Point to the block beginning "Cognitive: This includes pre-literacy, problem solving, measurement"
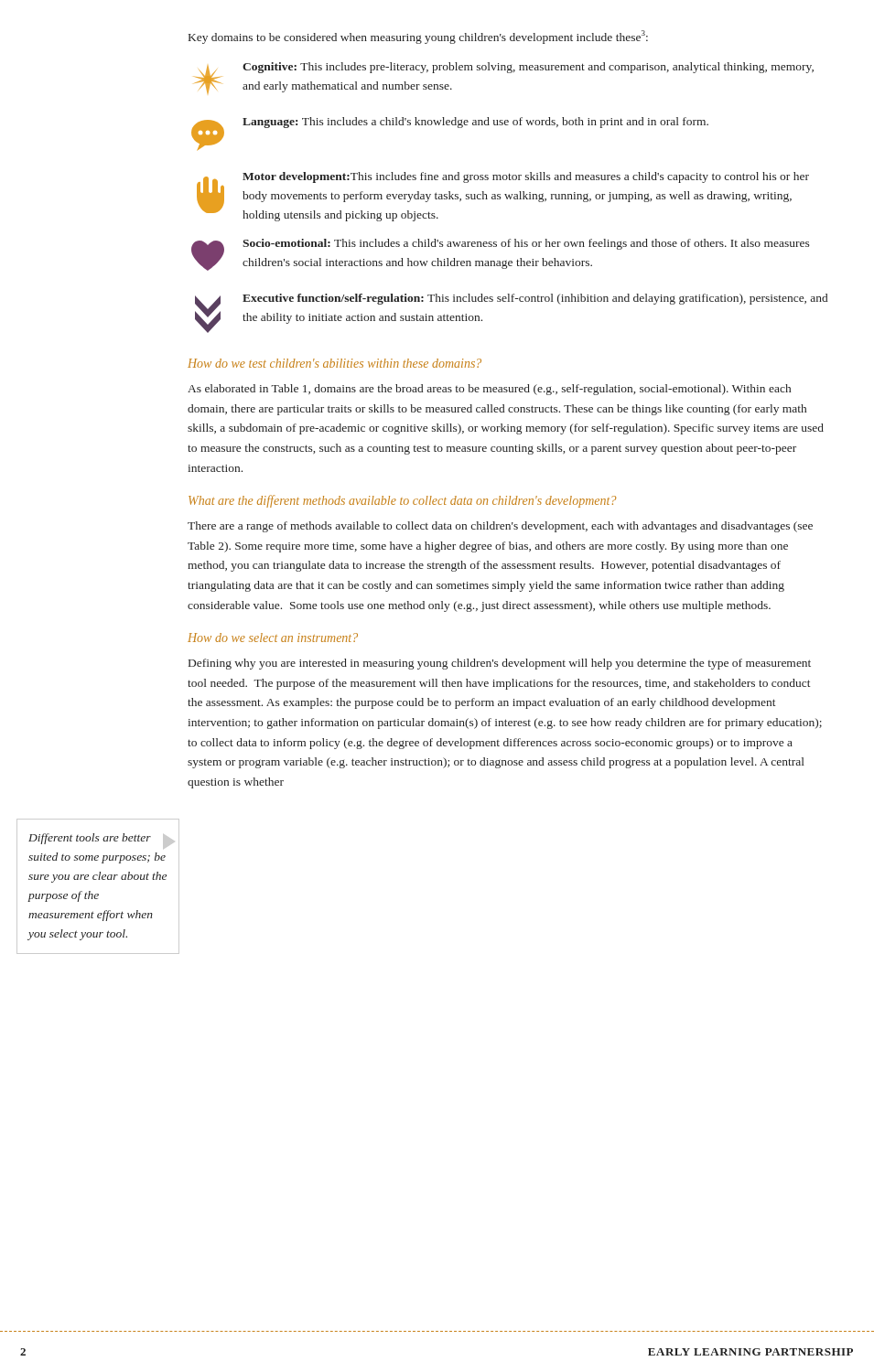Image resolution: width=874 pixels, height=1372 pixels. [x=508, y=81]
